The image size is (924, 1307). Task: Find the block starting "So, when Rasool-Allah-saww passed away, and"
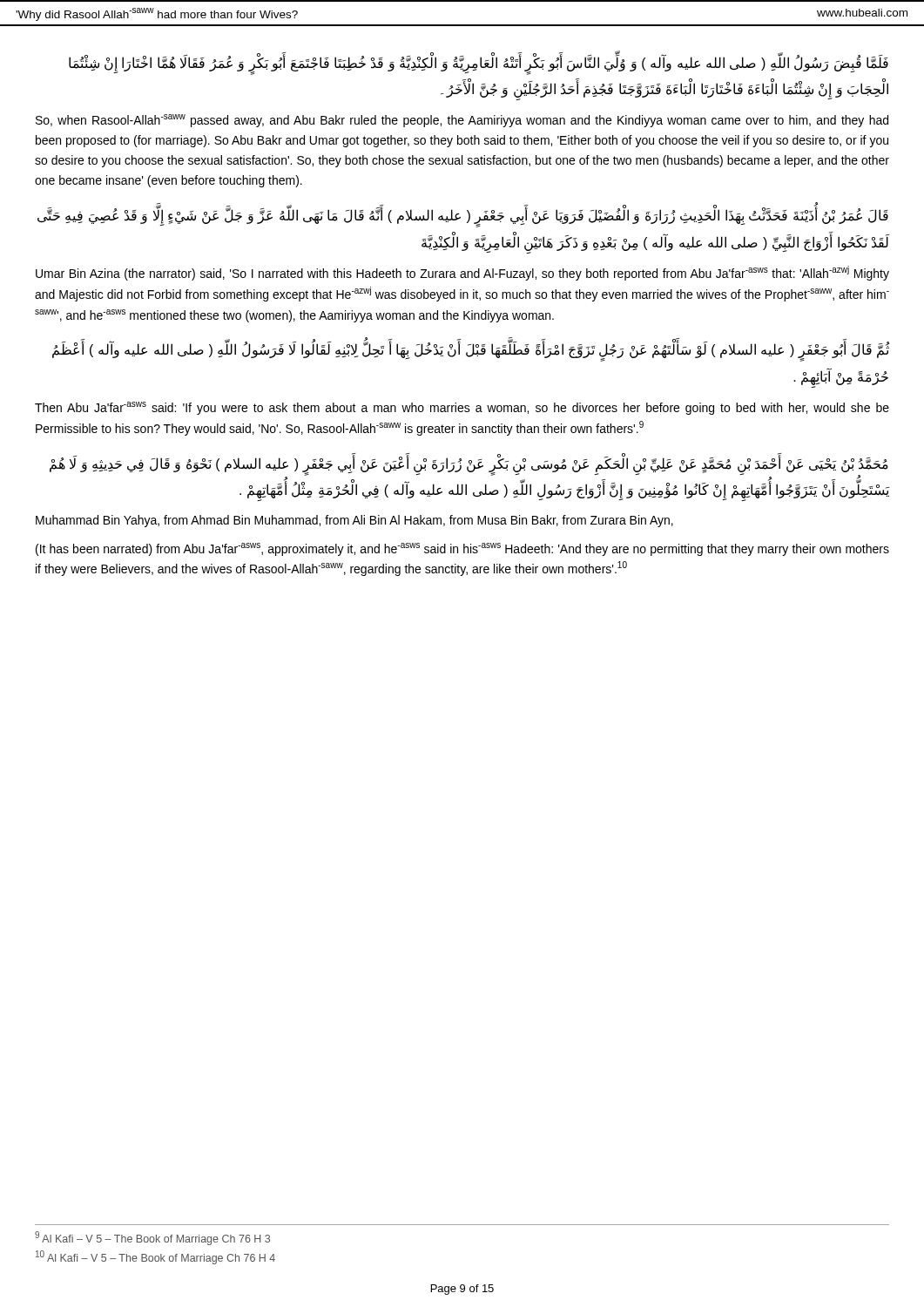point(462,150)
